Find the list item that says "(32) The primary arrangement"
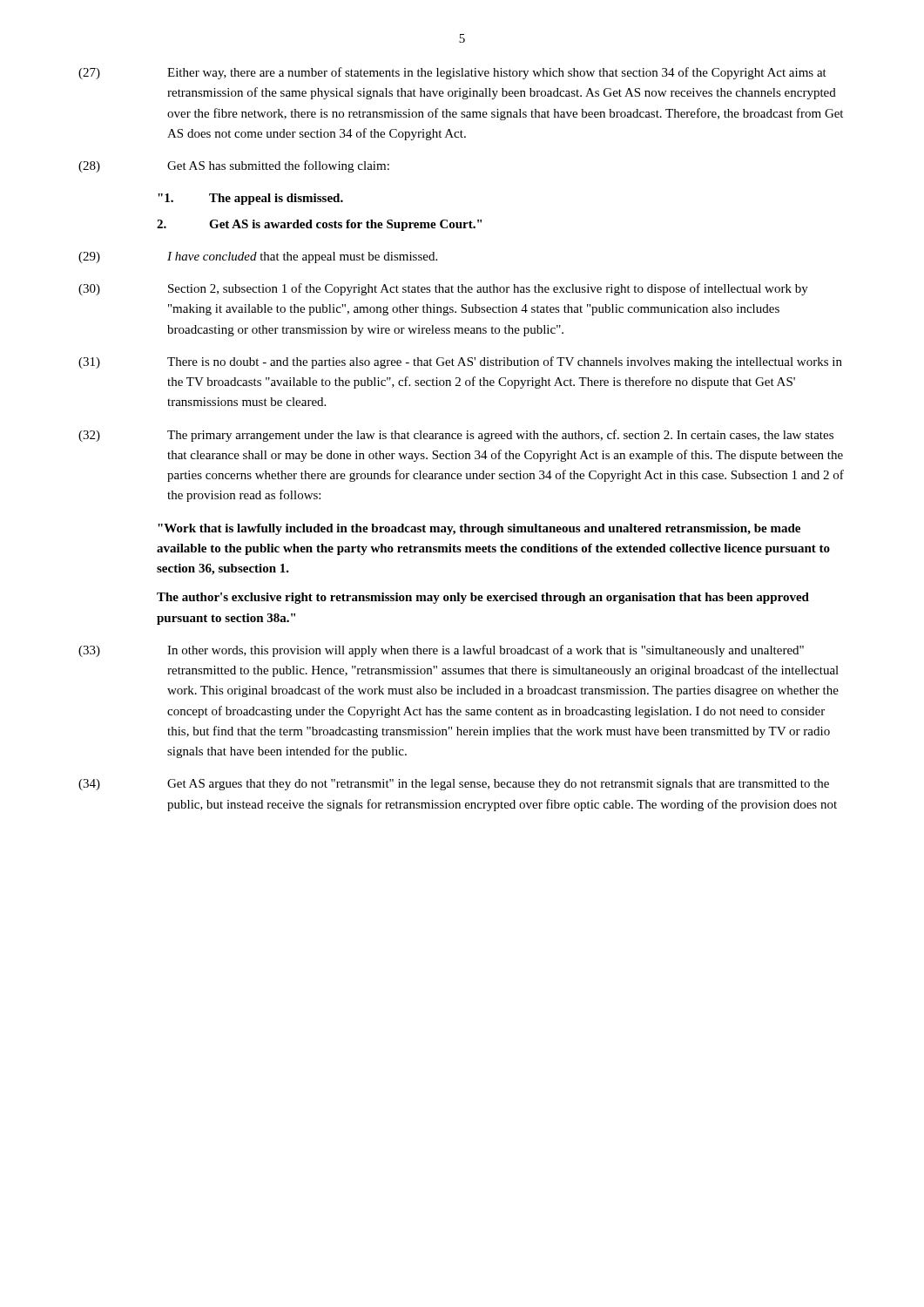 (462, 465)
